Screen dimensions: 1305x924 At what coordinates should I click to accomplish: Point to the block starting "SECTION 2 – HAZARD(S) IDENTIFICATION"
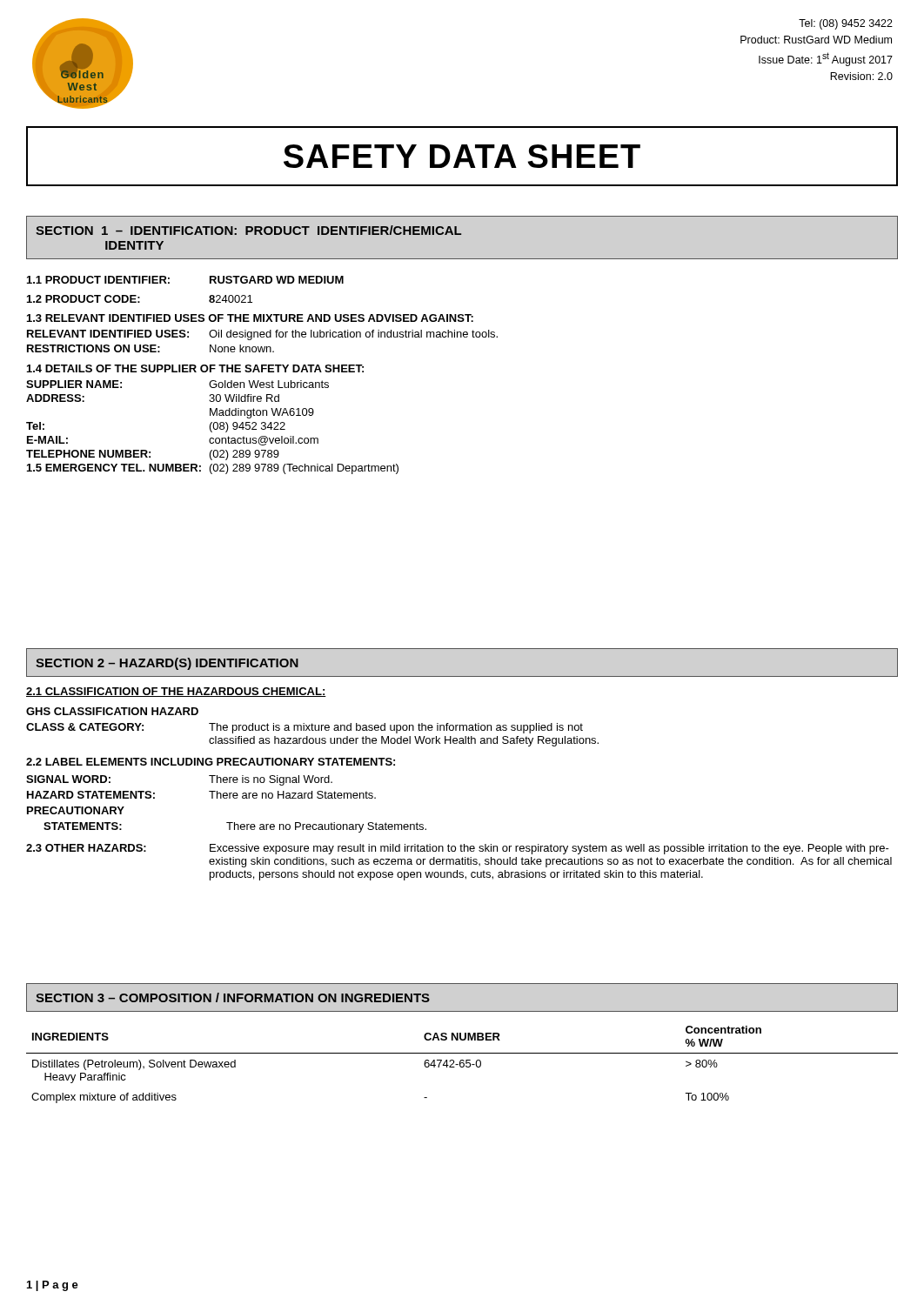click(x=462, y=663)
